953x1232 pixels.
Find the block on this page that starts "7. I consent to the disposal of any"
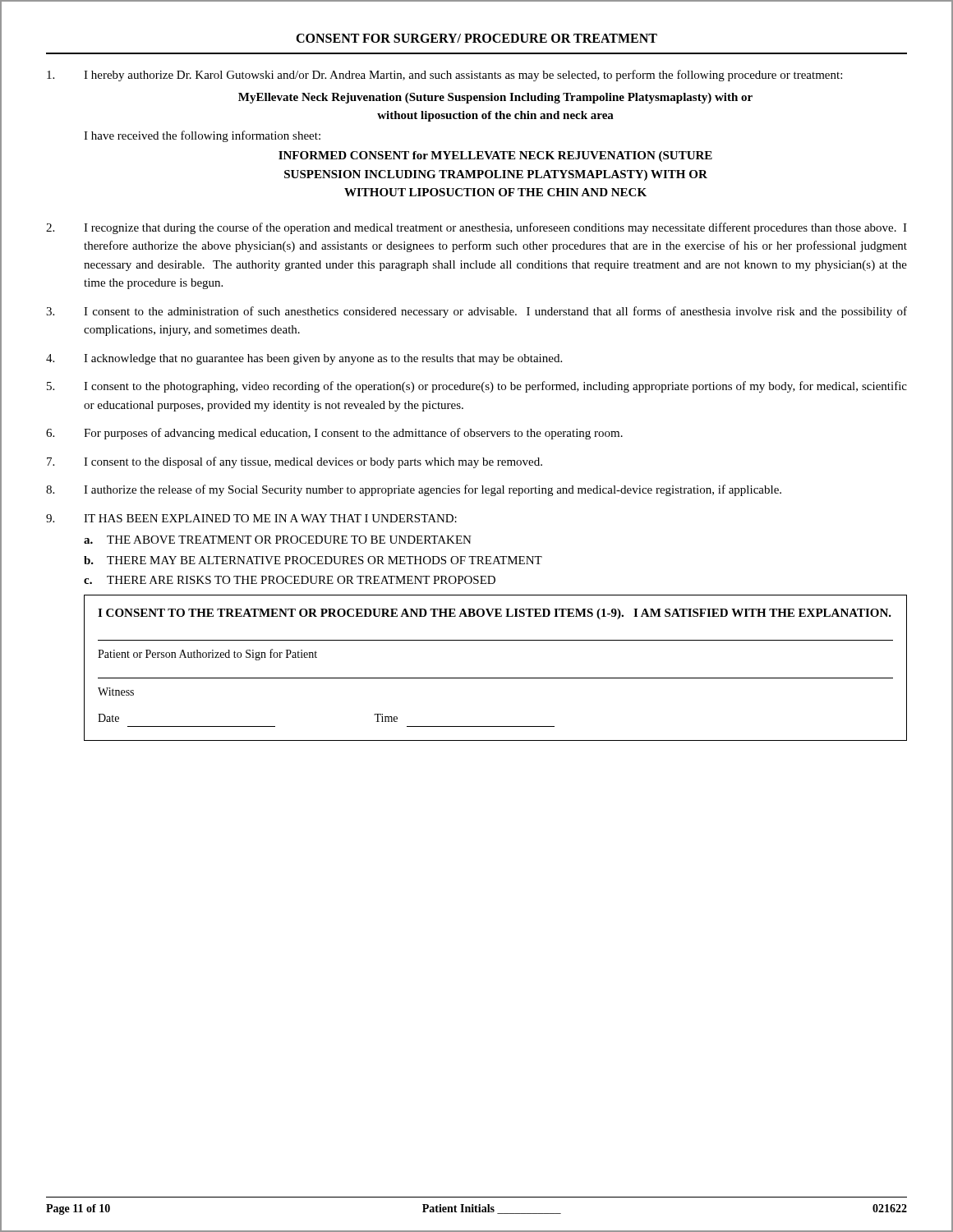point(476,461)
